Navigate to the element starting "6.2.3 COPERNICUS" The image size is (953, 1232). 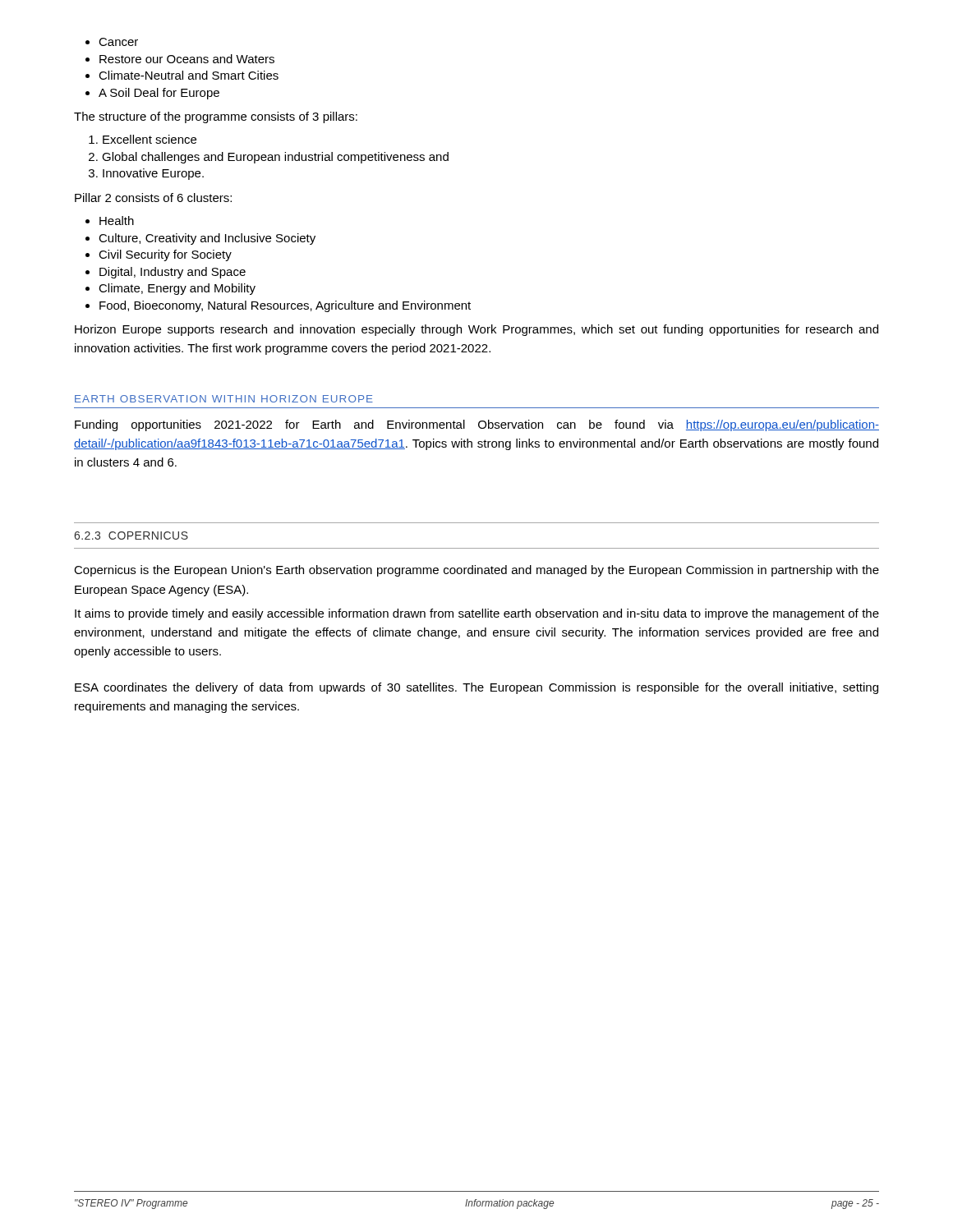pyautogui.click(x=131, y=536)
